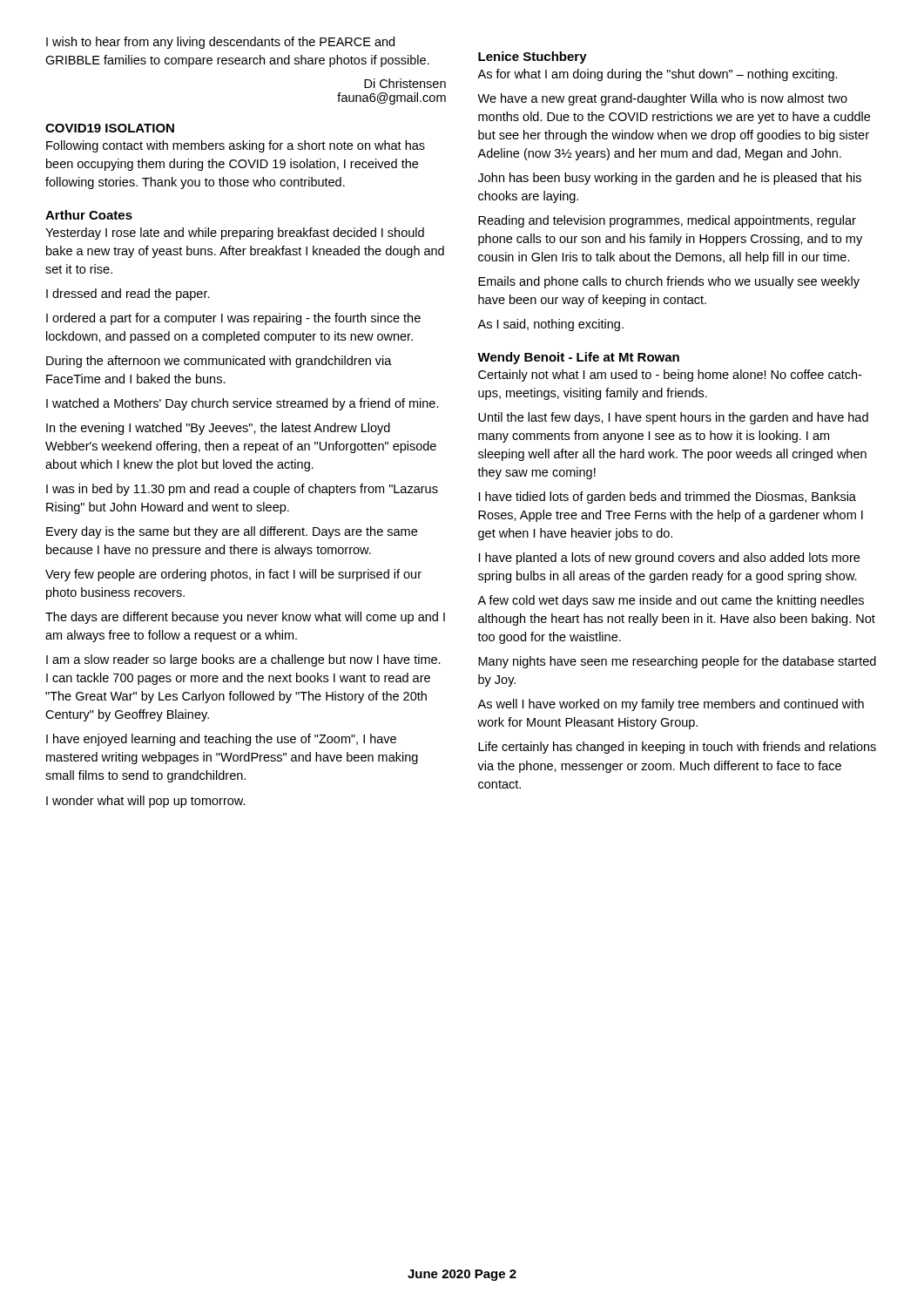Screen dimensions: 1307x924
Task: Find the section header with the text "COVID19 ISOLATION"
Action: (110, 128)
